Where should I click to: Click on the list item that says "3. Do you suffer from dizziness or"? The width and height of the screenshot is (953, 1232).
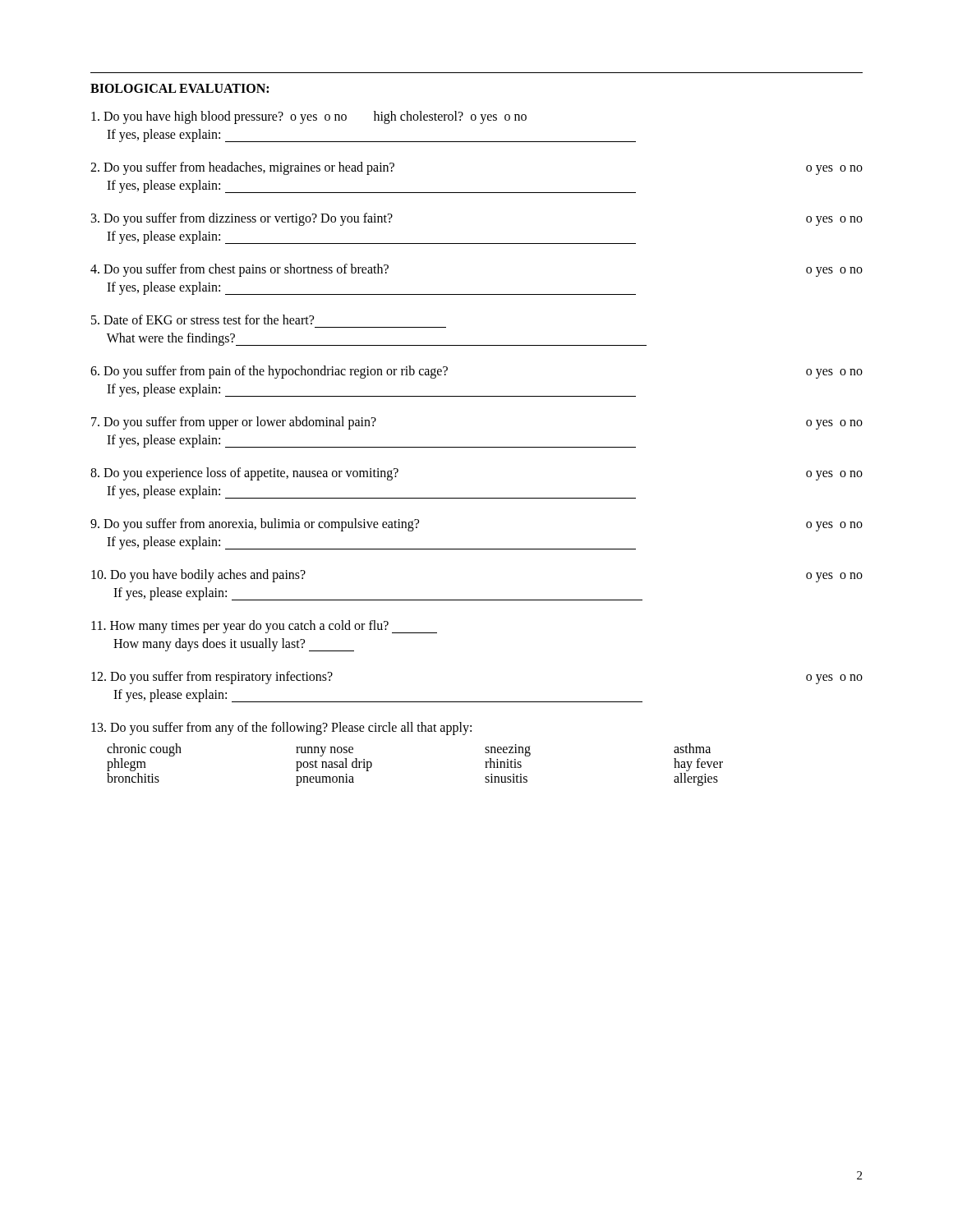click(x=249, y=219)
